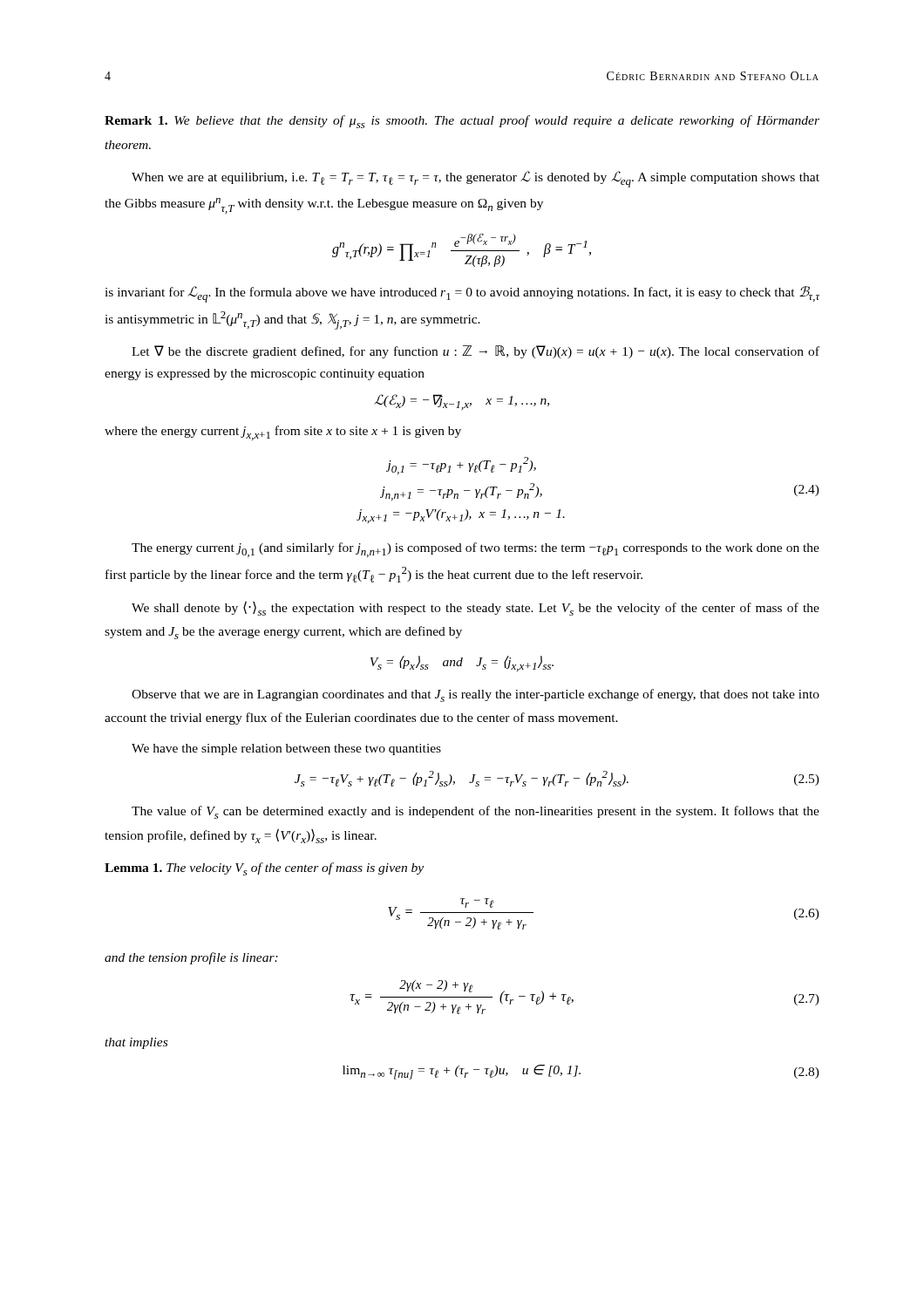Select the text starting "The value of"
The height and width of the screenshot is (1308, 924).
pyautogui.click(x=462, y=825)
